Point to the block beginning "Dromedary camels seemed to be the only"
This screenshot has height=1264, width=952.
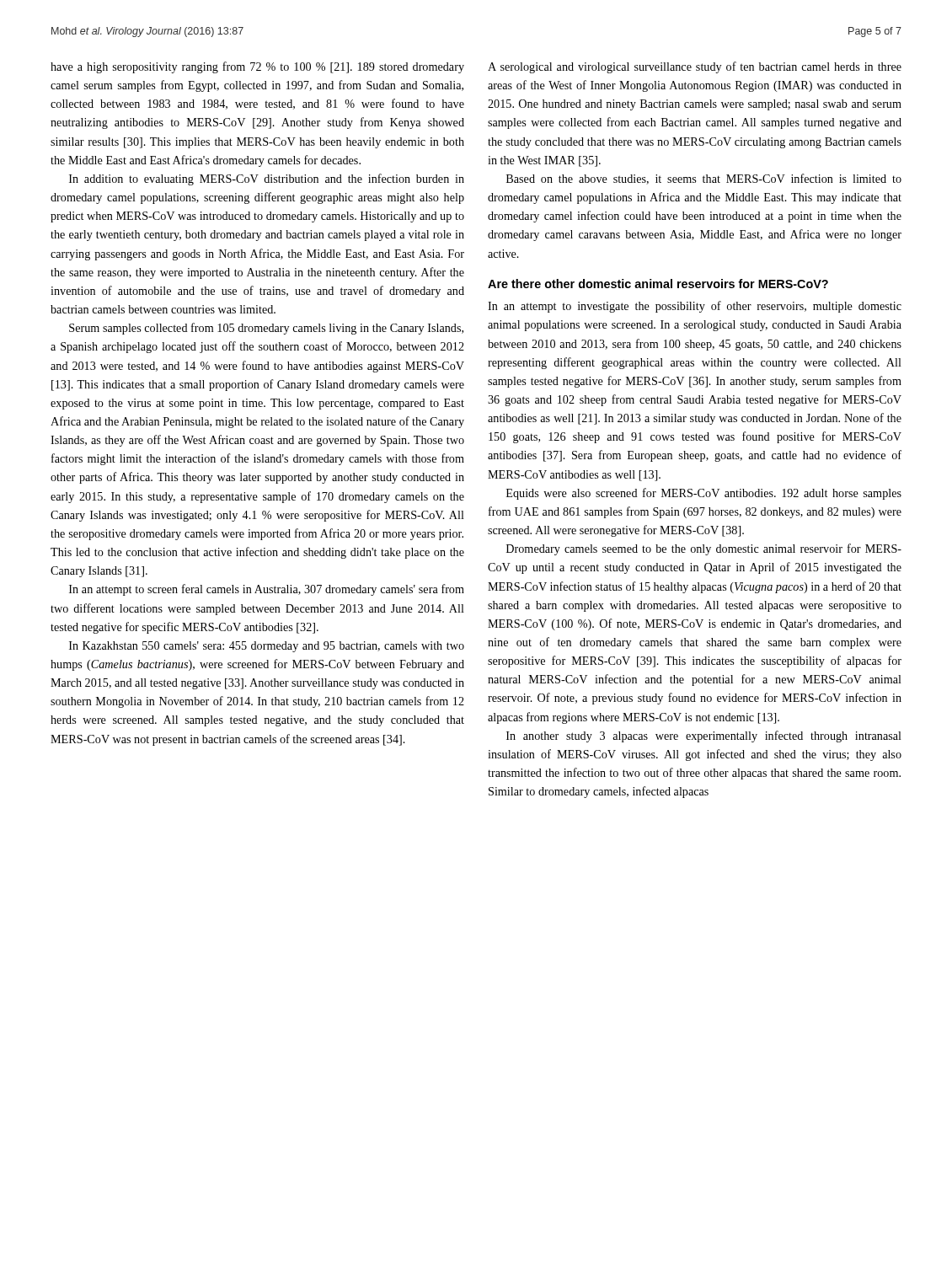[695, 633]
